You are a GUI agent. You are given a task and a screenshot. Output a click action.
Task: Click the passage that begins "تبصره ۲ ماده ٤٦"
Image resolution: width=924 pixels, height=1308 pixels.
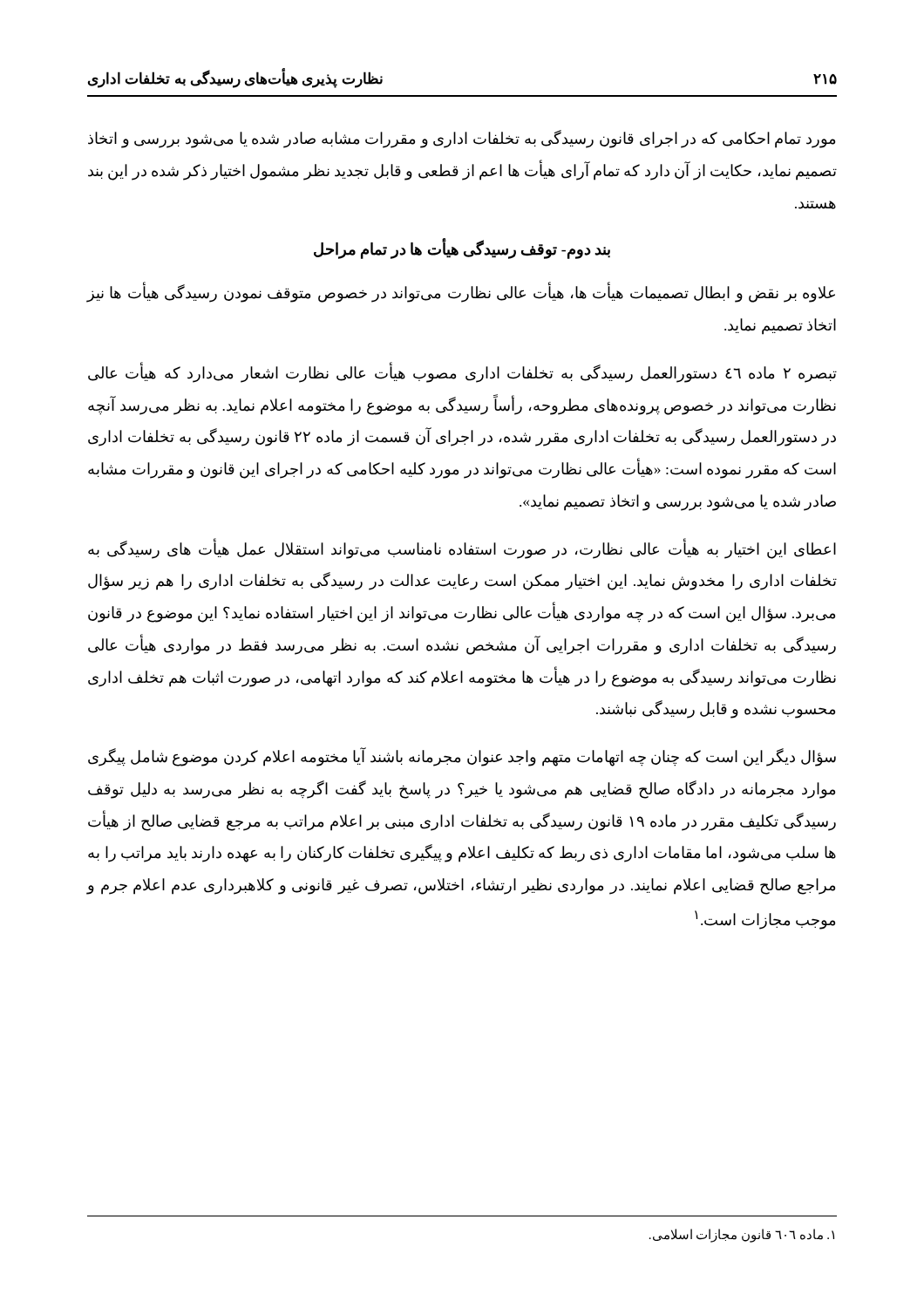pos(462,437)
